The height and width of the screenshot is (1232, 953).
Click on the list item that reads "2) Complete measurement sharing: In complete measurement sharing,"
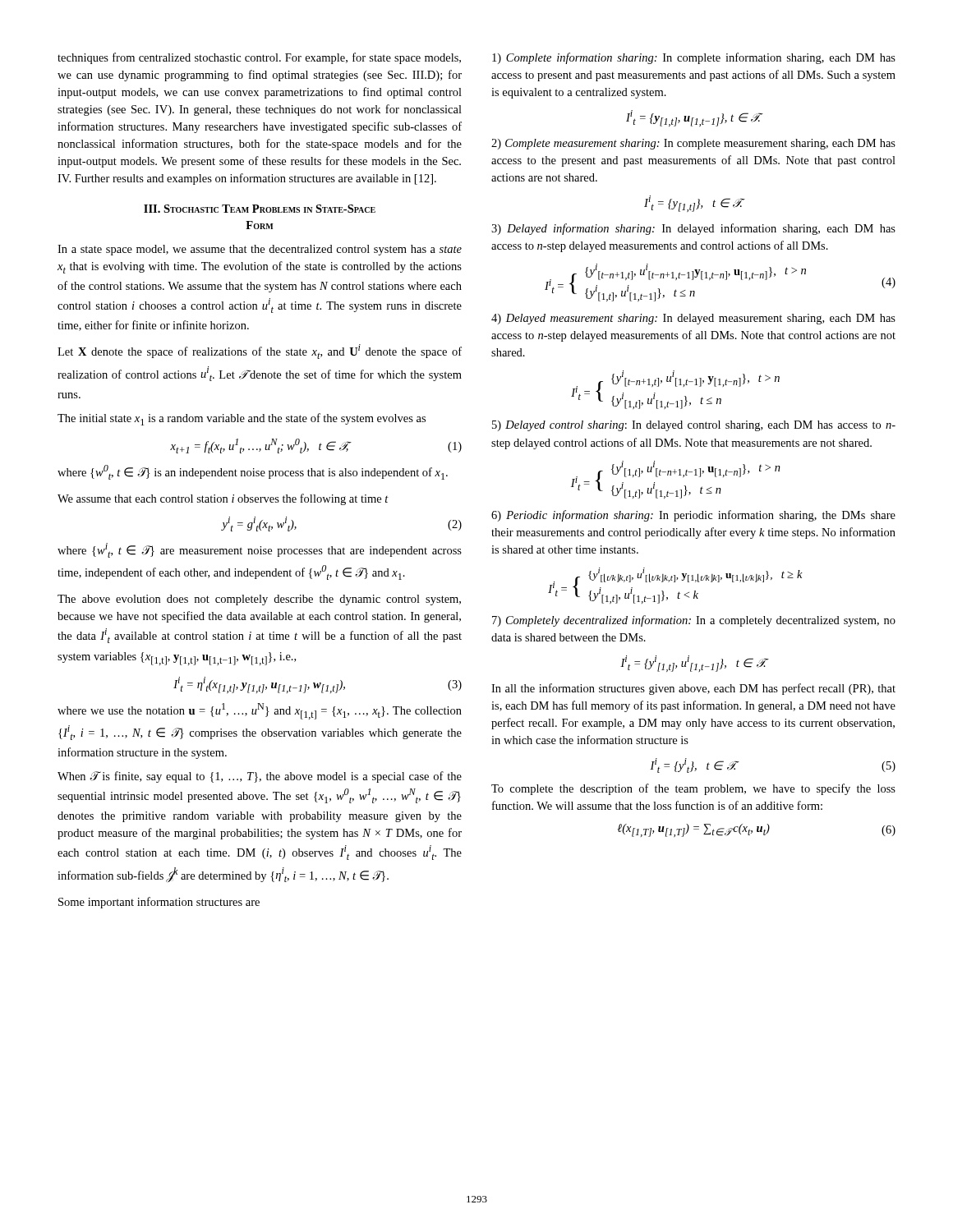coord(693,174)
